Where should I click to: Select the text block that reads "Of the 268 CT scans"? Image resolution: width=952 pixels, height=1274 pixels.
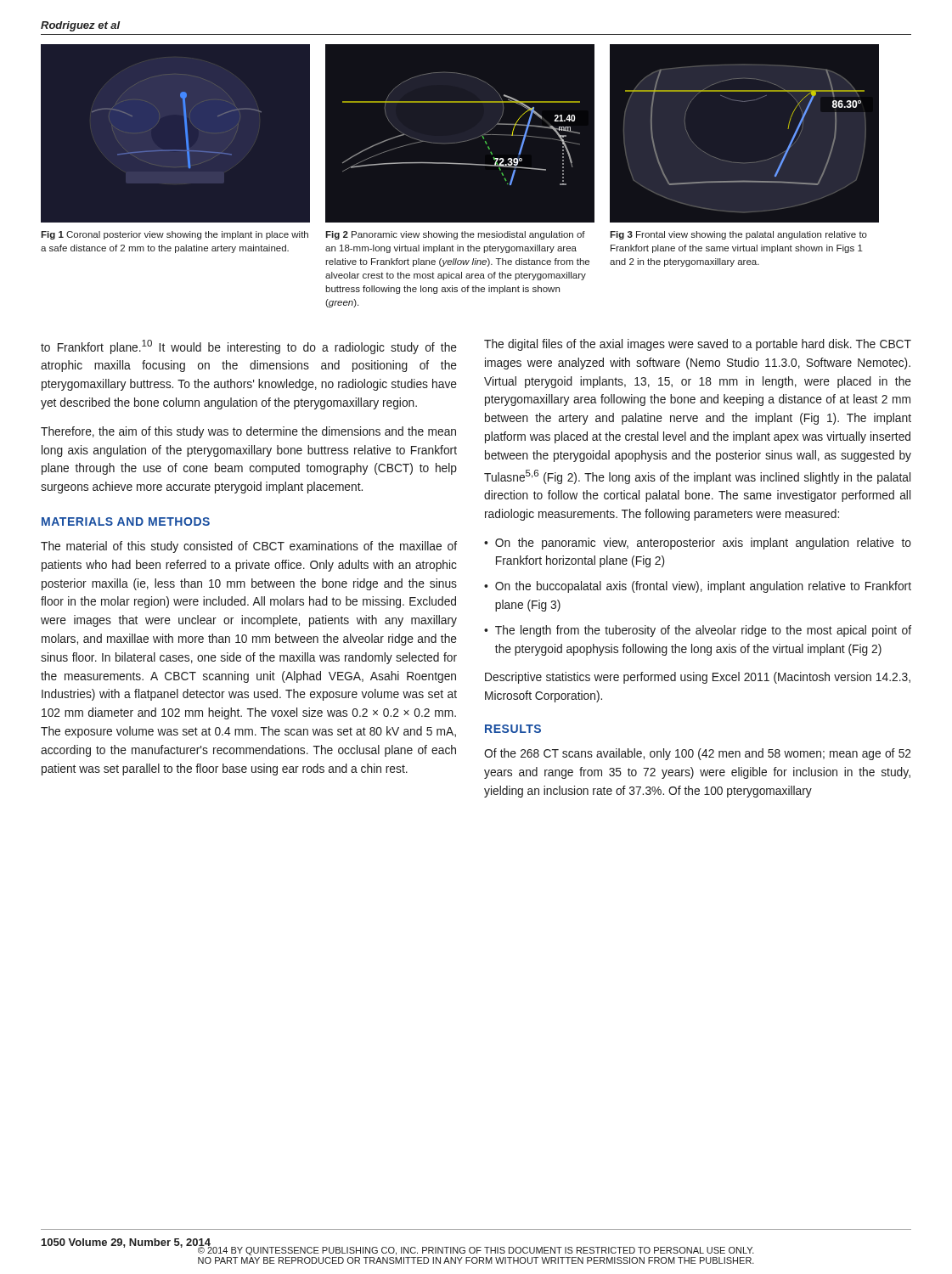click(x=698, y=772)
